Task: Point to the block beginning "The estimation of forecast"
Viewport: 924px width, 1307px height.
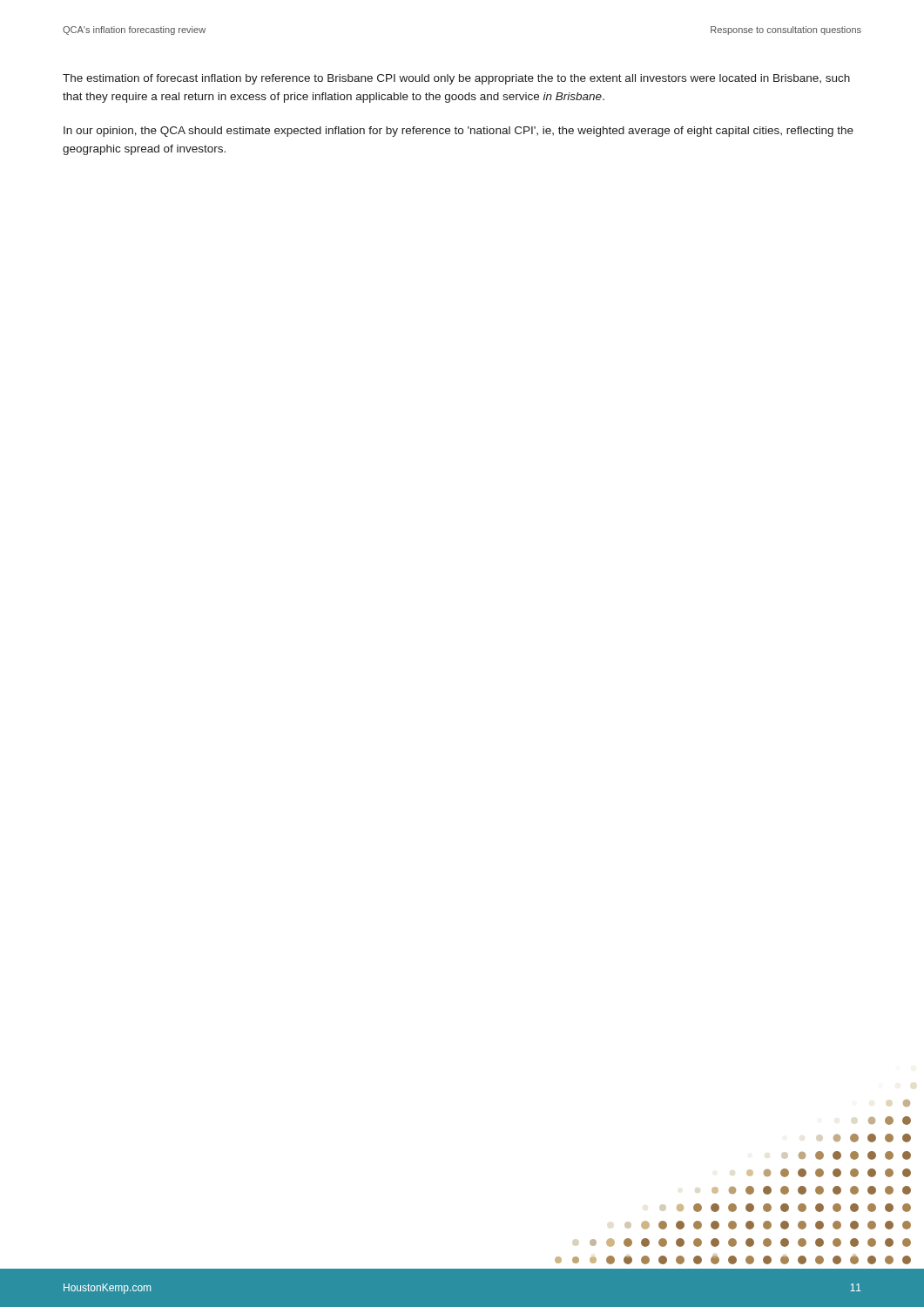Action: (x=456, y=87)
